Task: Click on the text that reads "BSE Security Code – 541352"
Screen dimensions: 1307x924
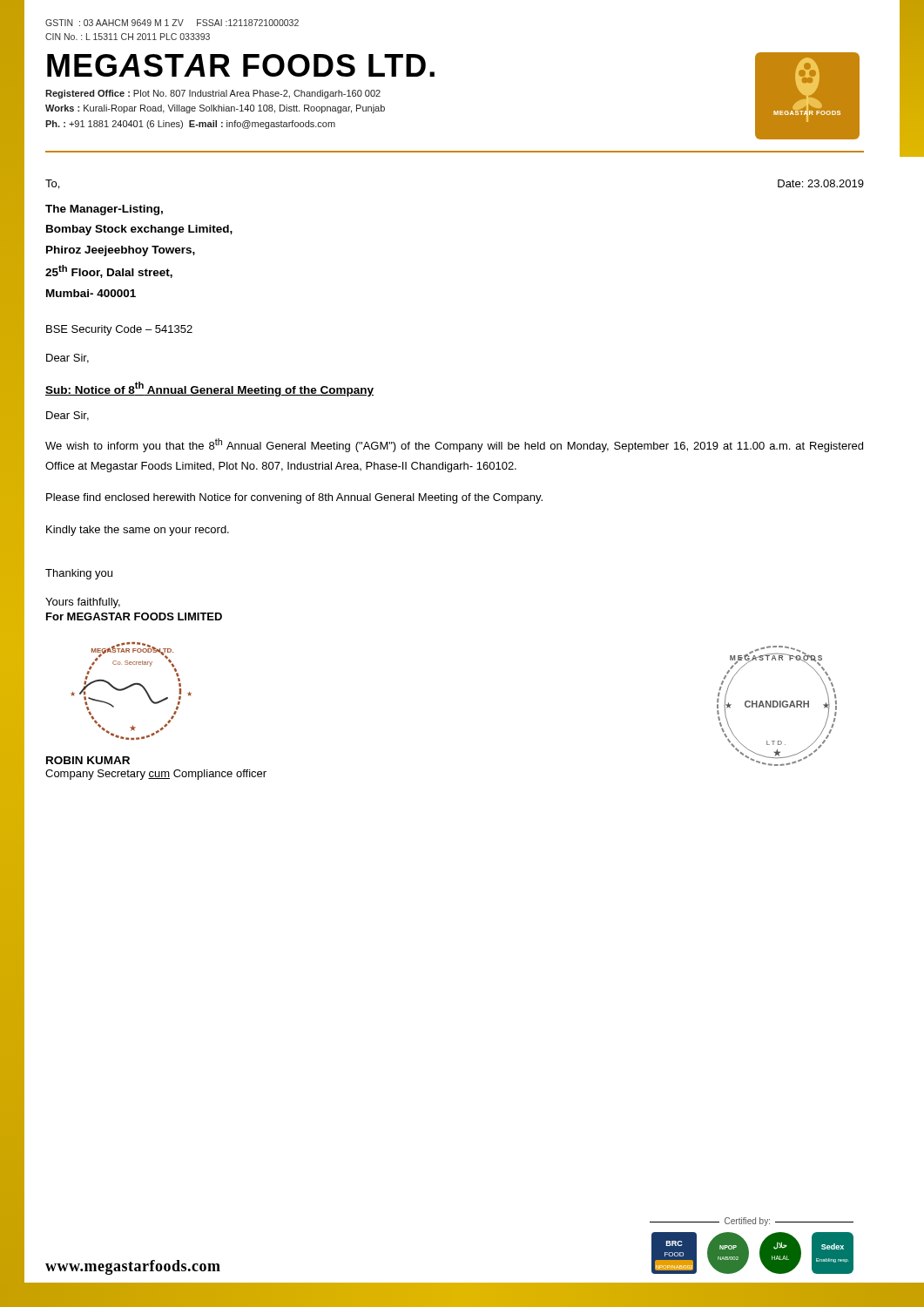Action: click(119, 329)
